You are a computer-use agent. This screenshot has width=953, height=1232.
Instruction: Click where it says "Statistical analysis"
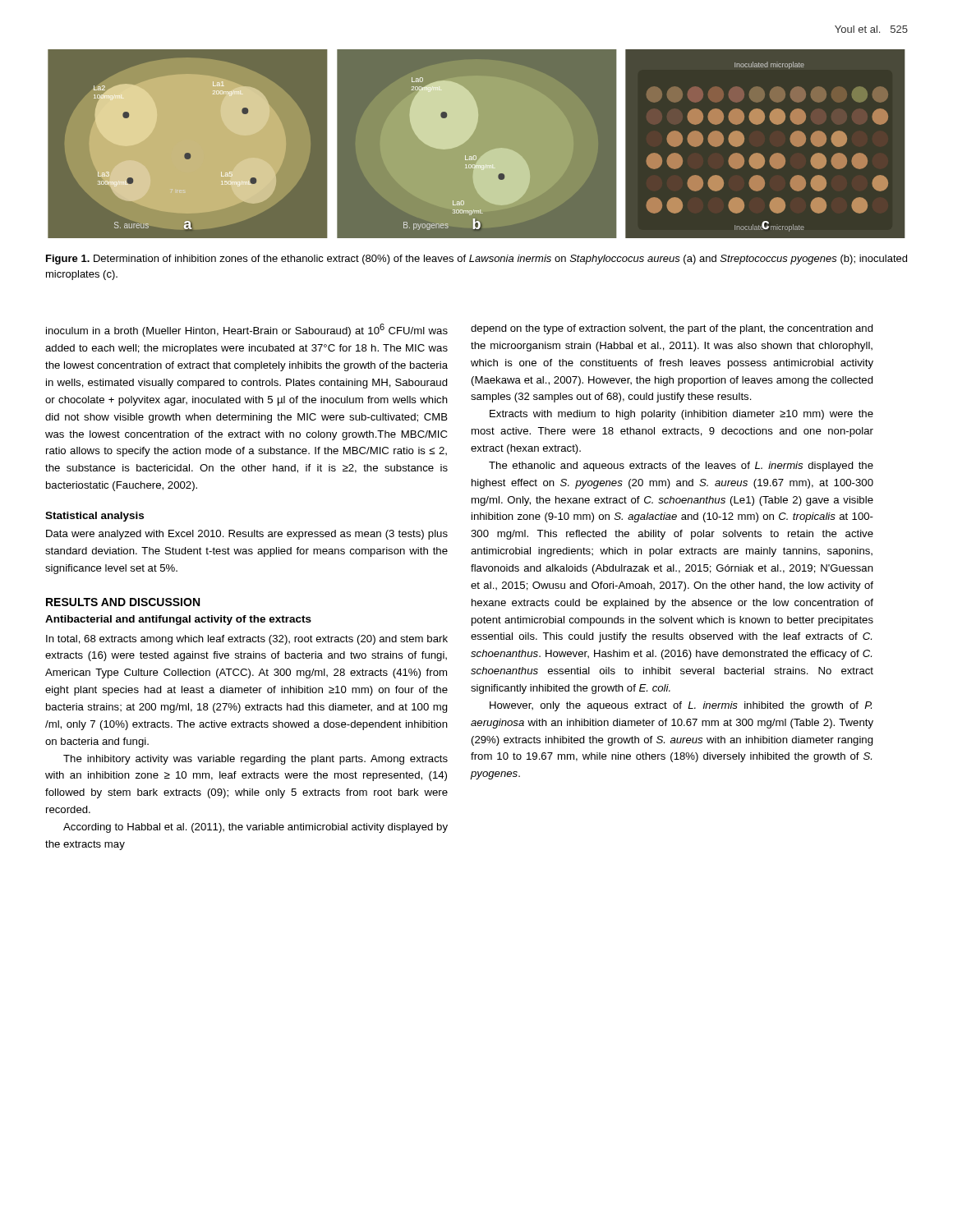click(x=95, y=515)
